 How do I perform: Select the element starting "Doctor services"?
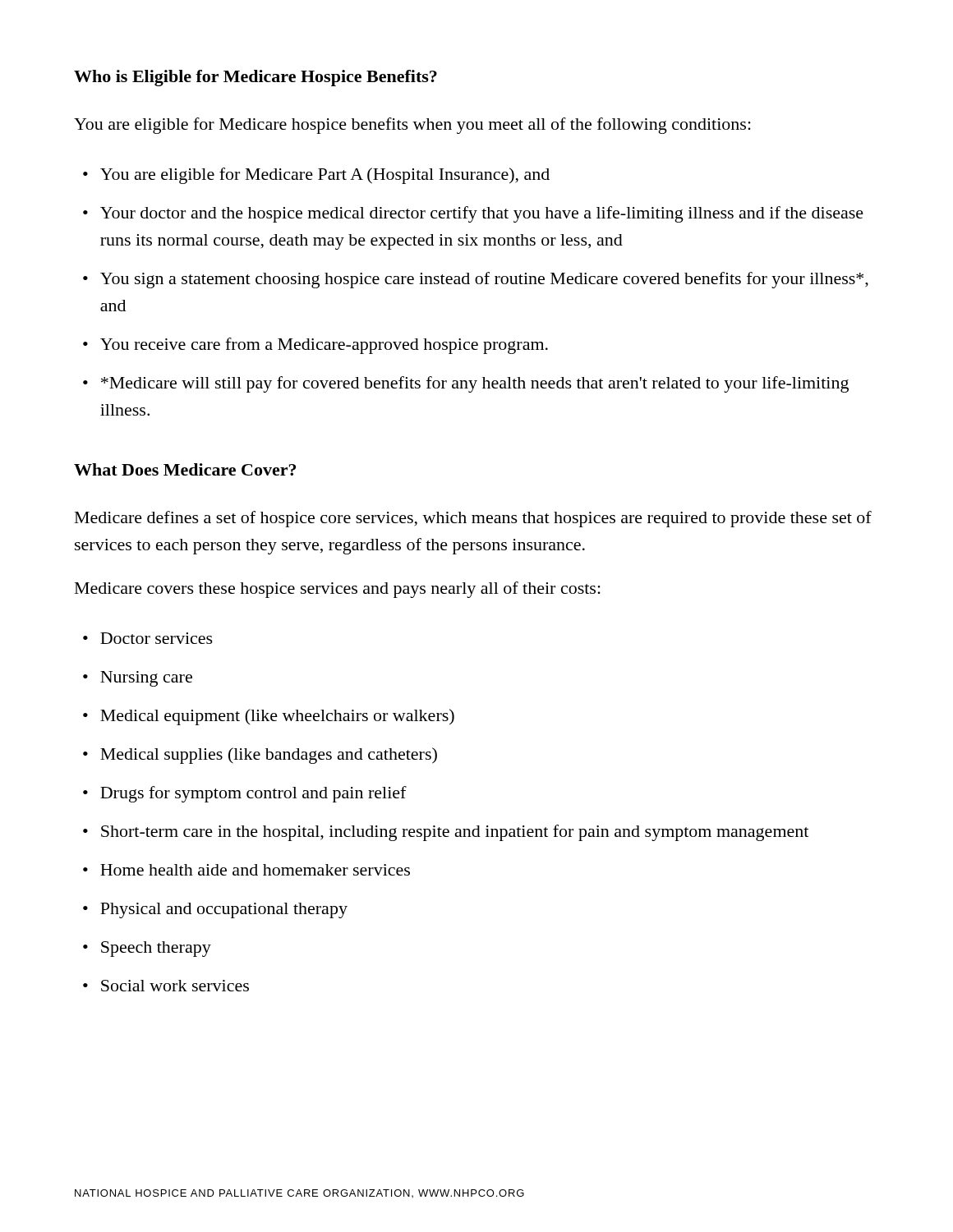(156, 638)
